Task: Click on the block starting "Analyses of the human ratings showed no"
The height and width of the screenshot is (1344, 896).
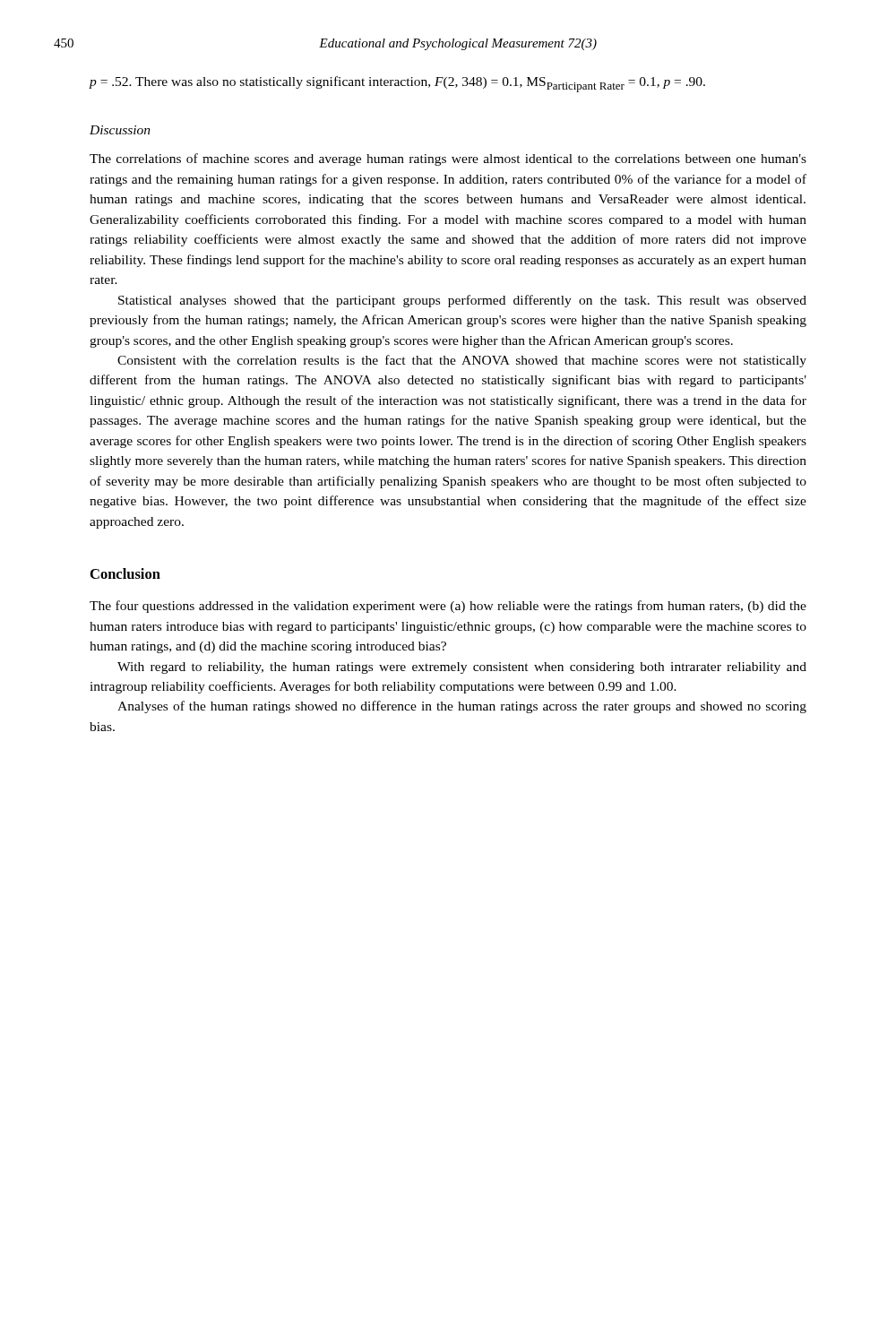Action: click(x=448, y=717)
